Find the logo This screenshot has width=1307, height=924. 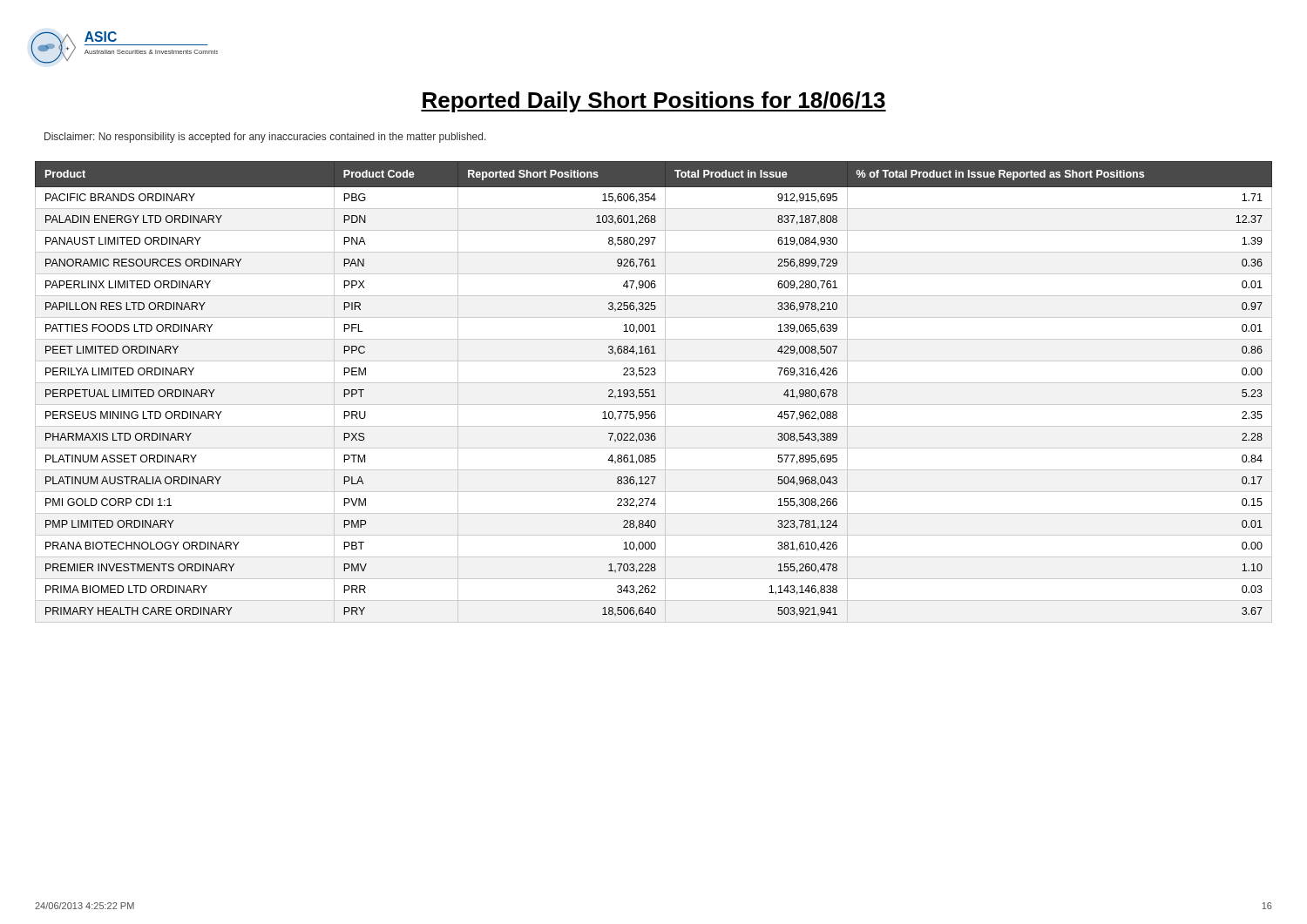pos(122,48)
